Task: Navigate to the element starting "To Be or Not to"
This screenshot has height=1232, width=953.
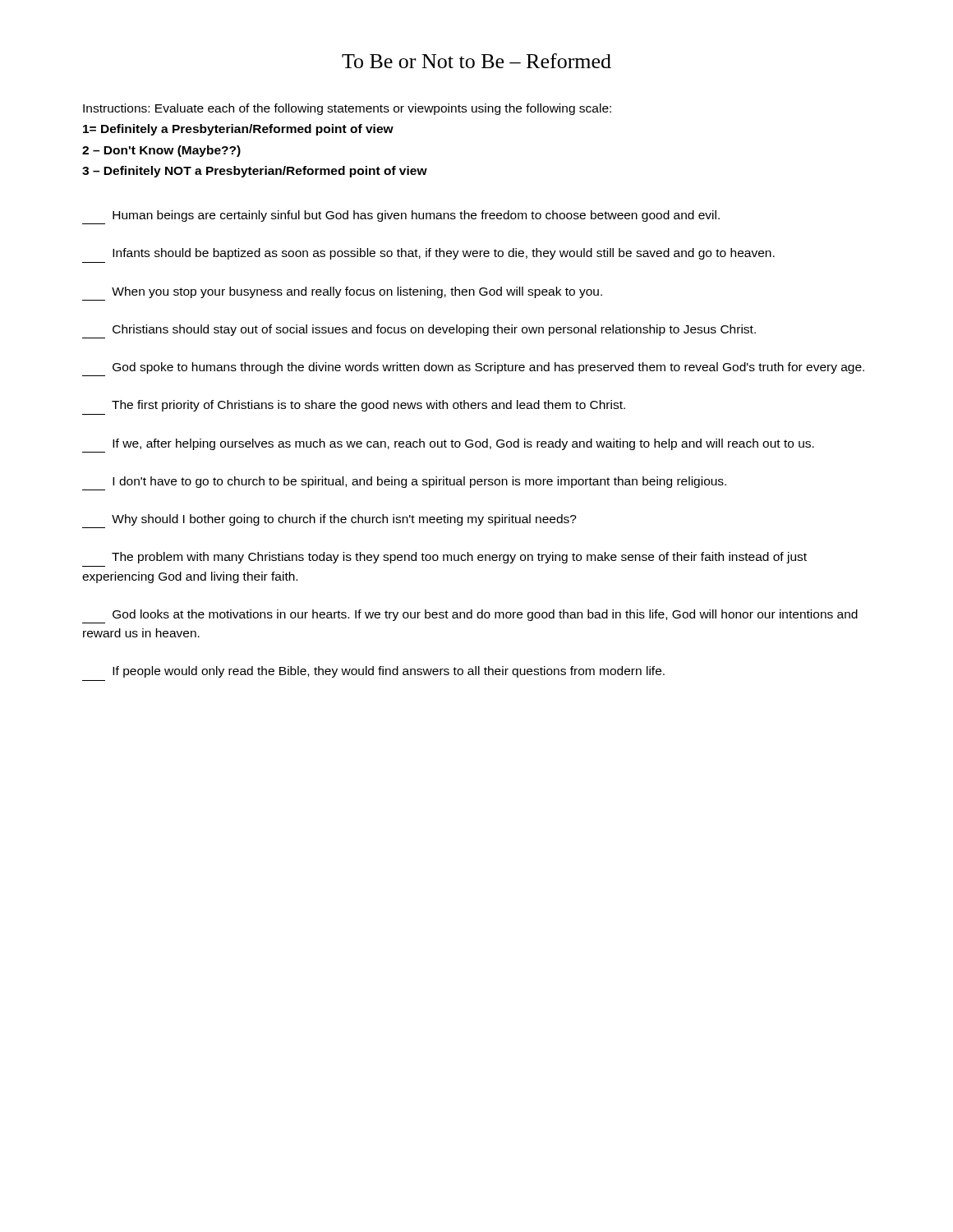Action: click(x=476, y=62)
